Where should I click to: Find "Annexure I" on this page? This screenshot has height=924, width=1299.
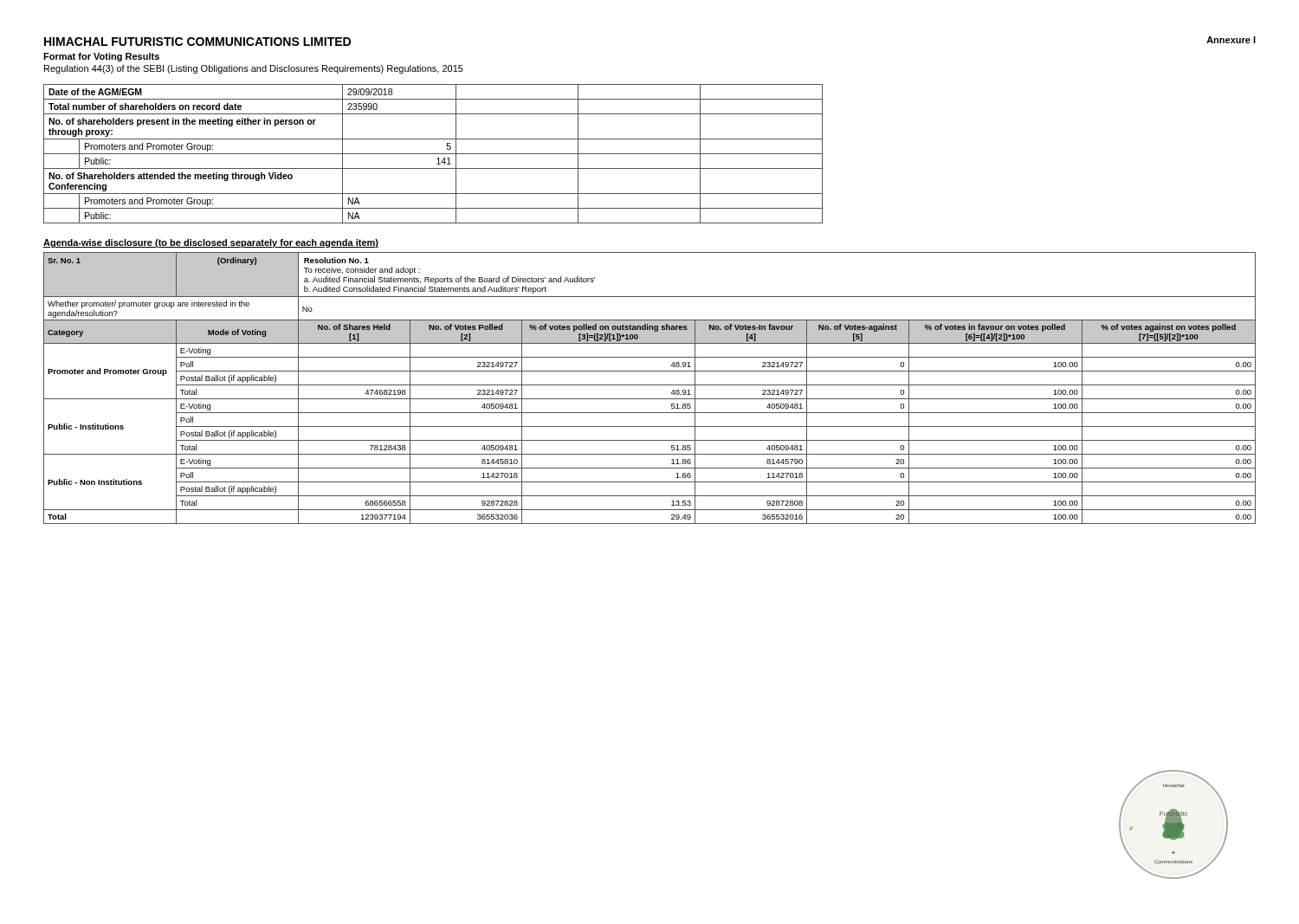tap(1231, 40)
